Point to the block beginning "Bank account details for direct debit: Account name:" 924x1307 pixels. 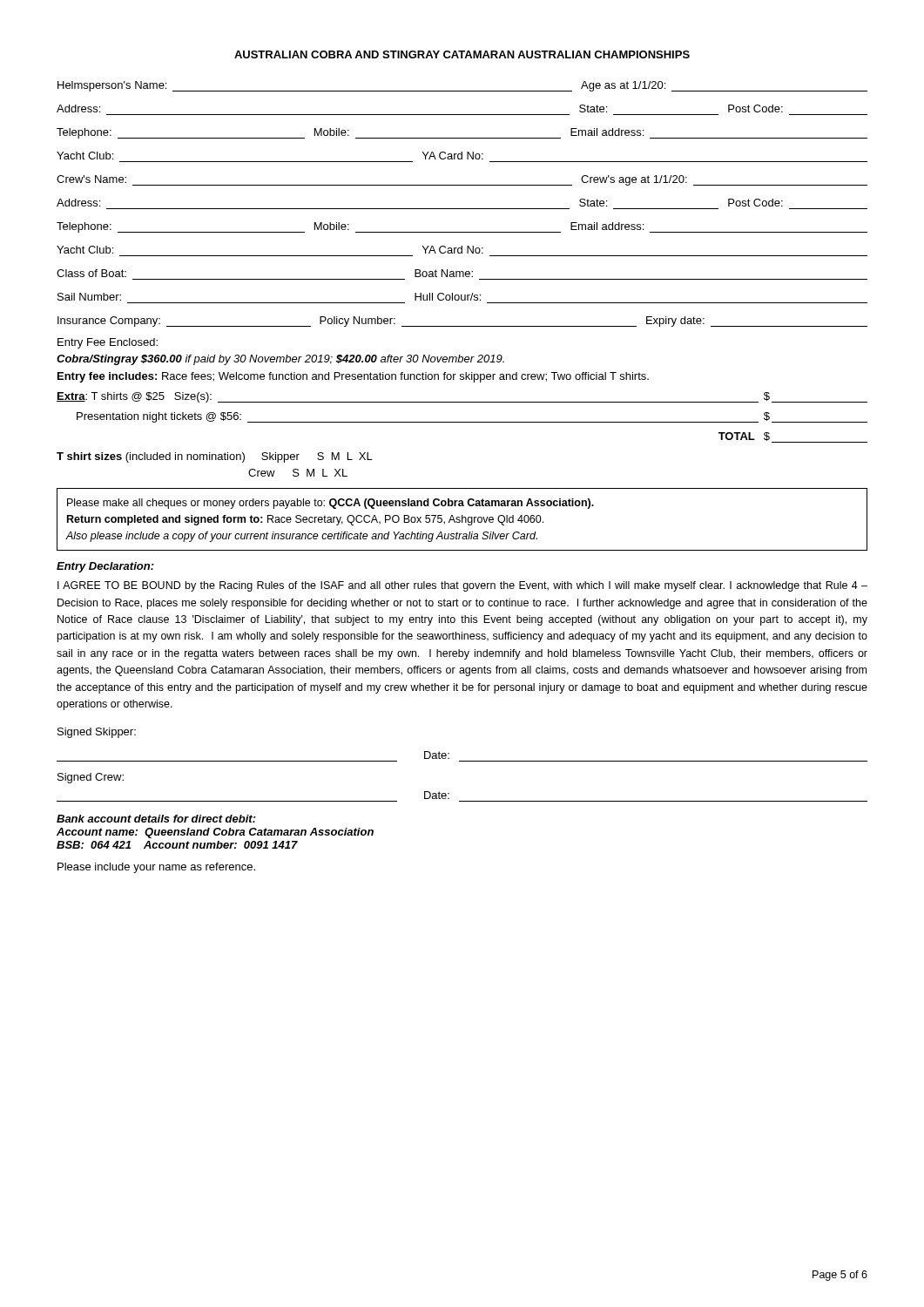[156, 819]
